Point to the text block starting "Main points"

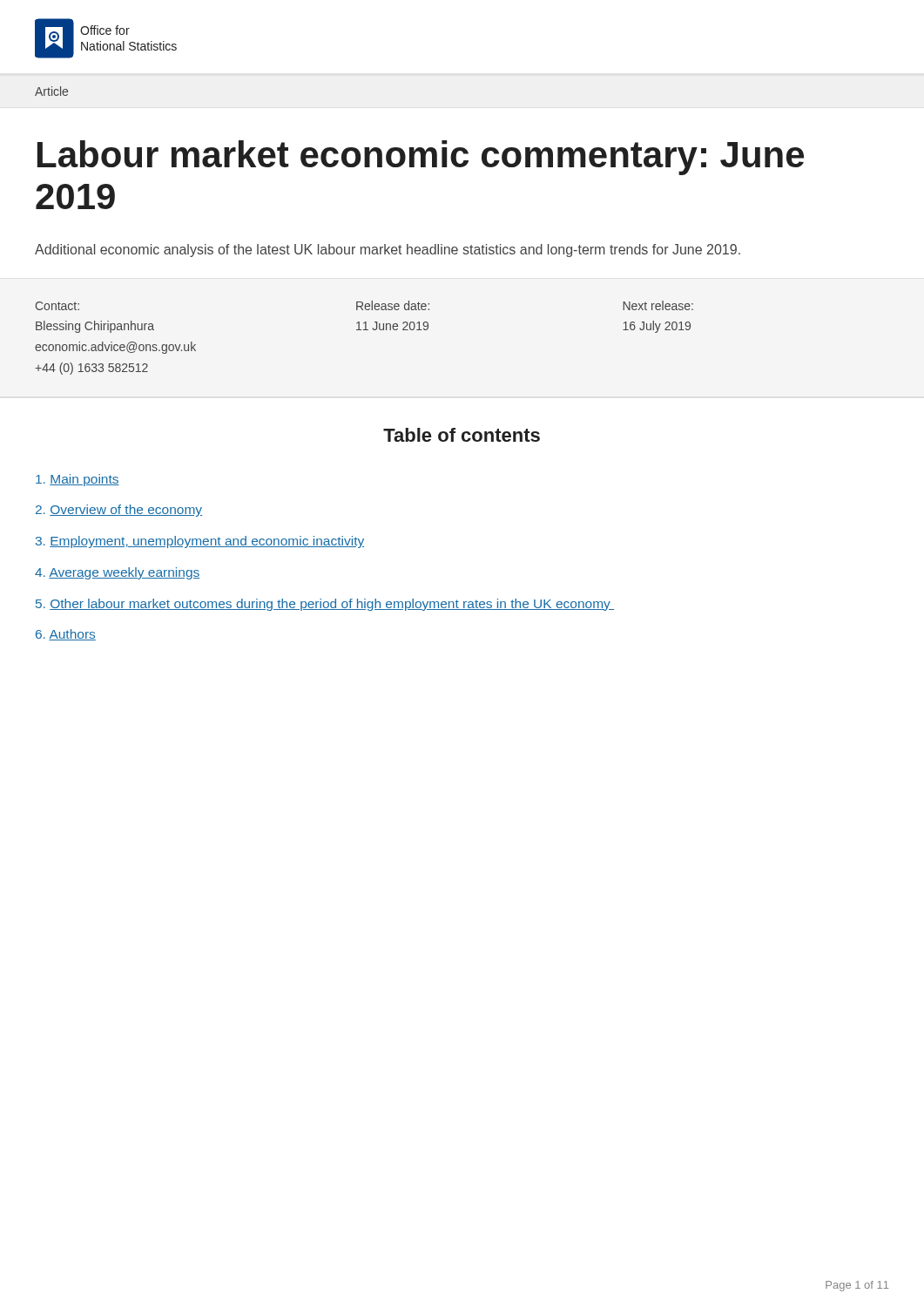(x=77, y=479)
